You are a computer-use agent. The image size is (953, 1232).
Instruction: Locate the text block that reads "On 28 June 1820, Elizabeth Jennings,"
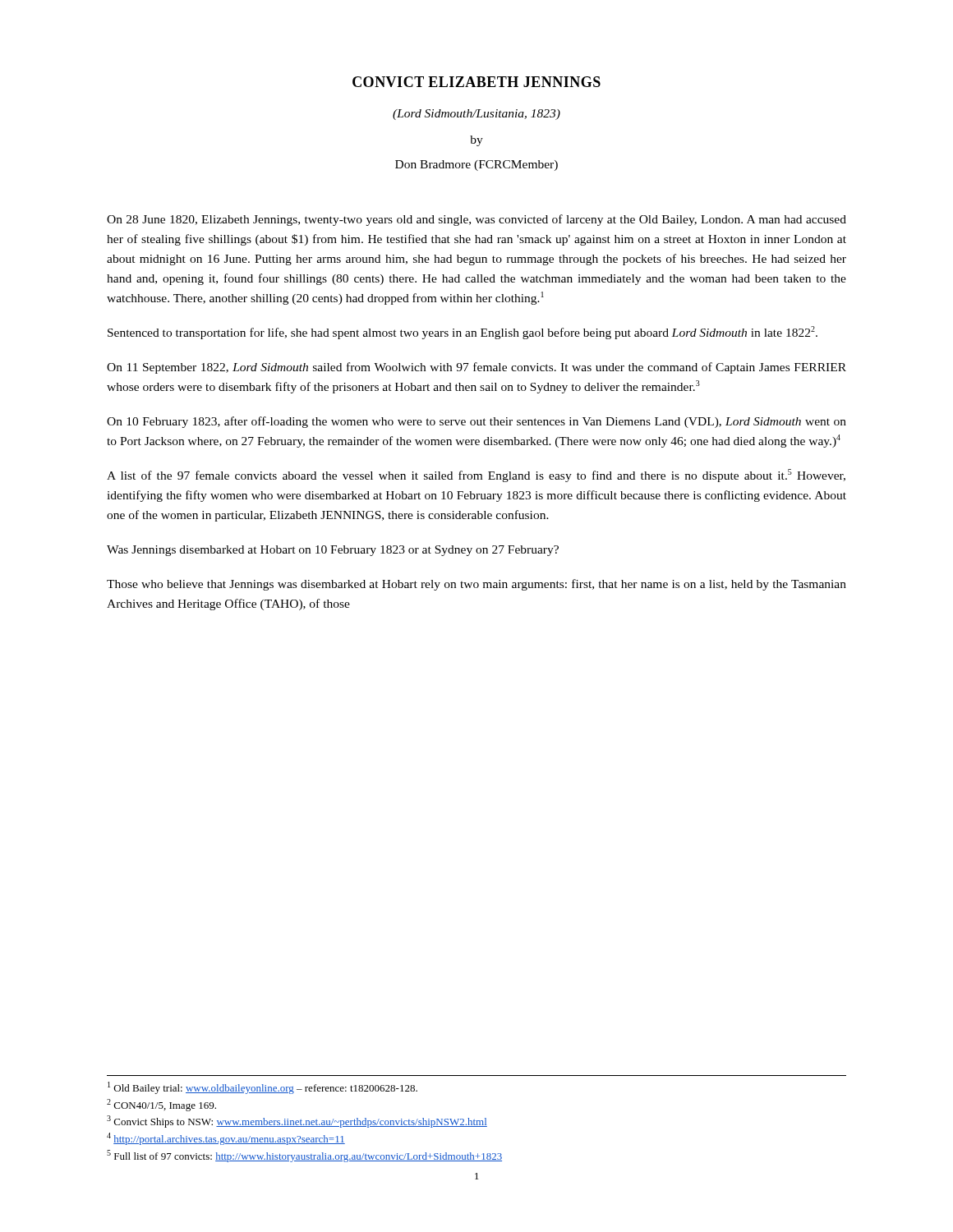click(x=476, y=258)
